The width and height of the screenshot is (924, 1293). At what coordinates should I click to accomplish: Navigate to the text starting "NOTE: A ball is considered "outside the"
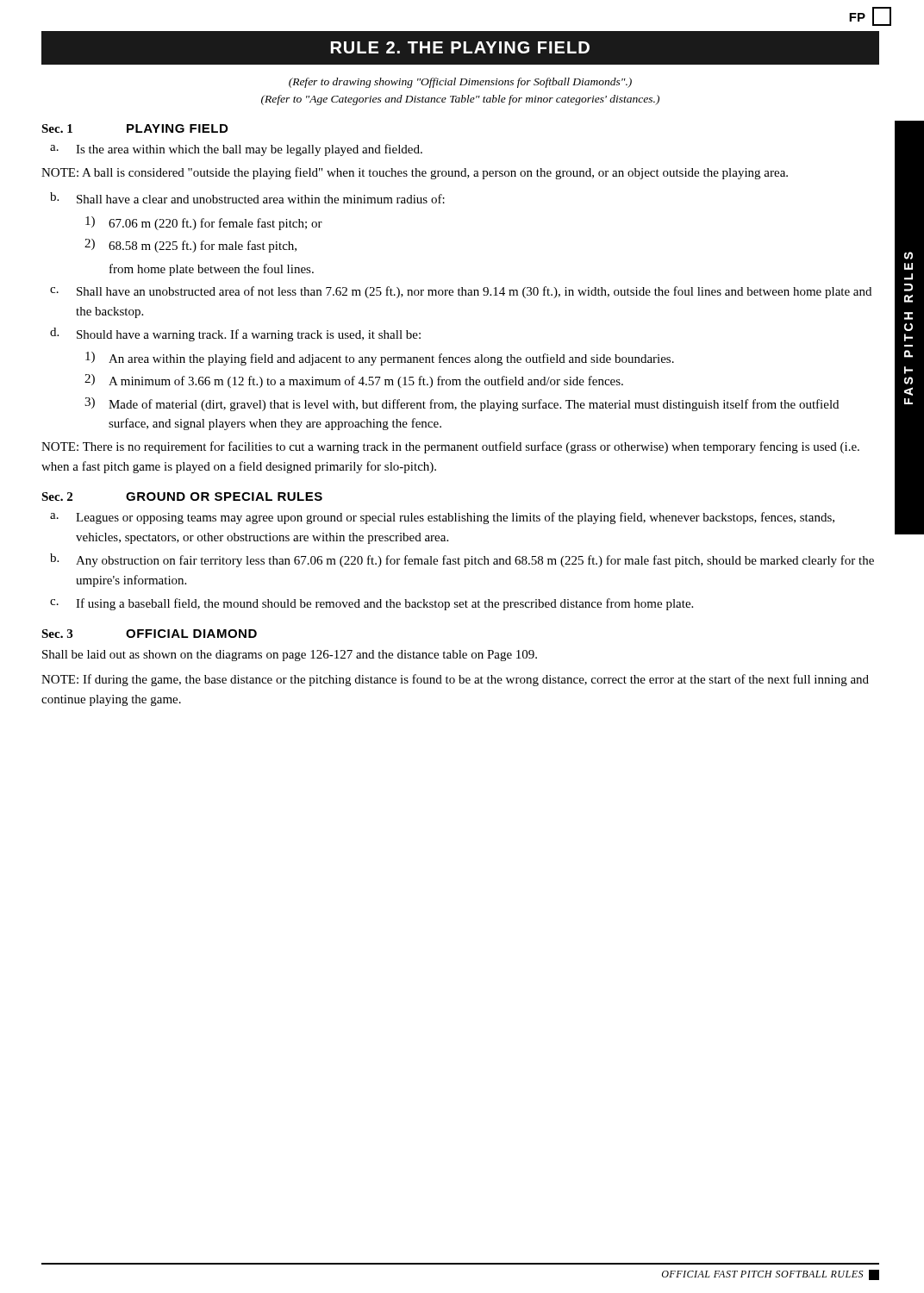(415, 172)
